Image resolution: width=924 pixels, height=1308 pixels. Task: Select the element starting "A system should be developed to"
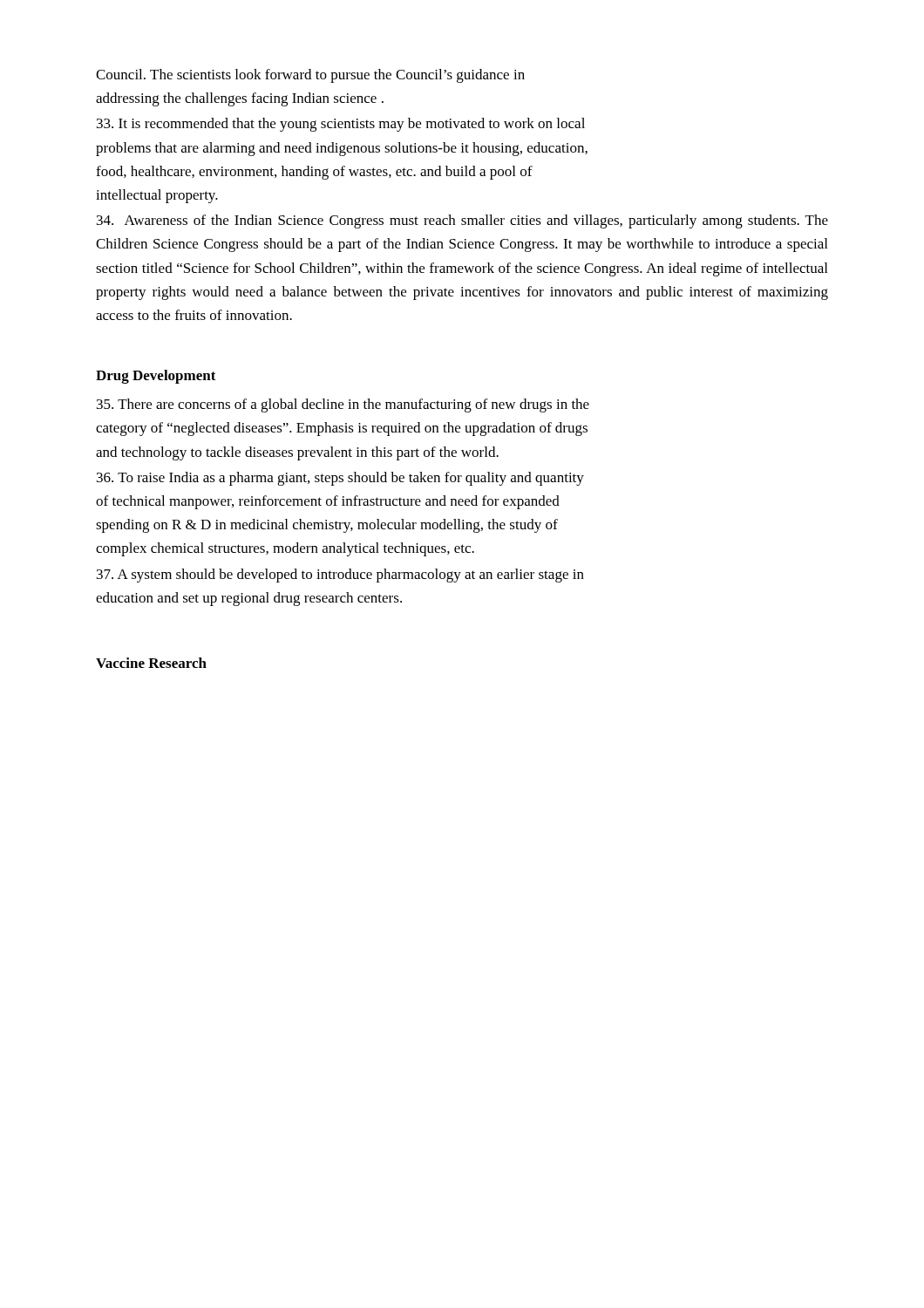tap(462, 586)
